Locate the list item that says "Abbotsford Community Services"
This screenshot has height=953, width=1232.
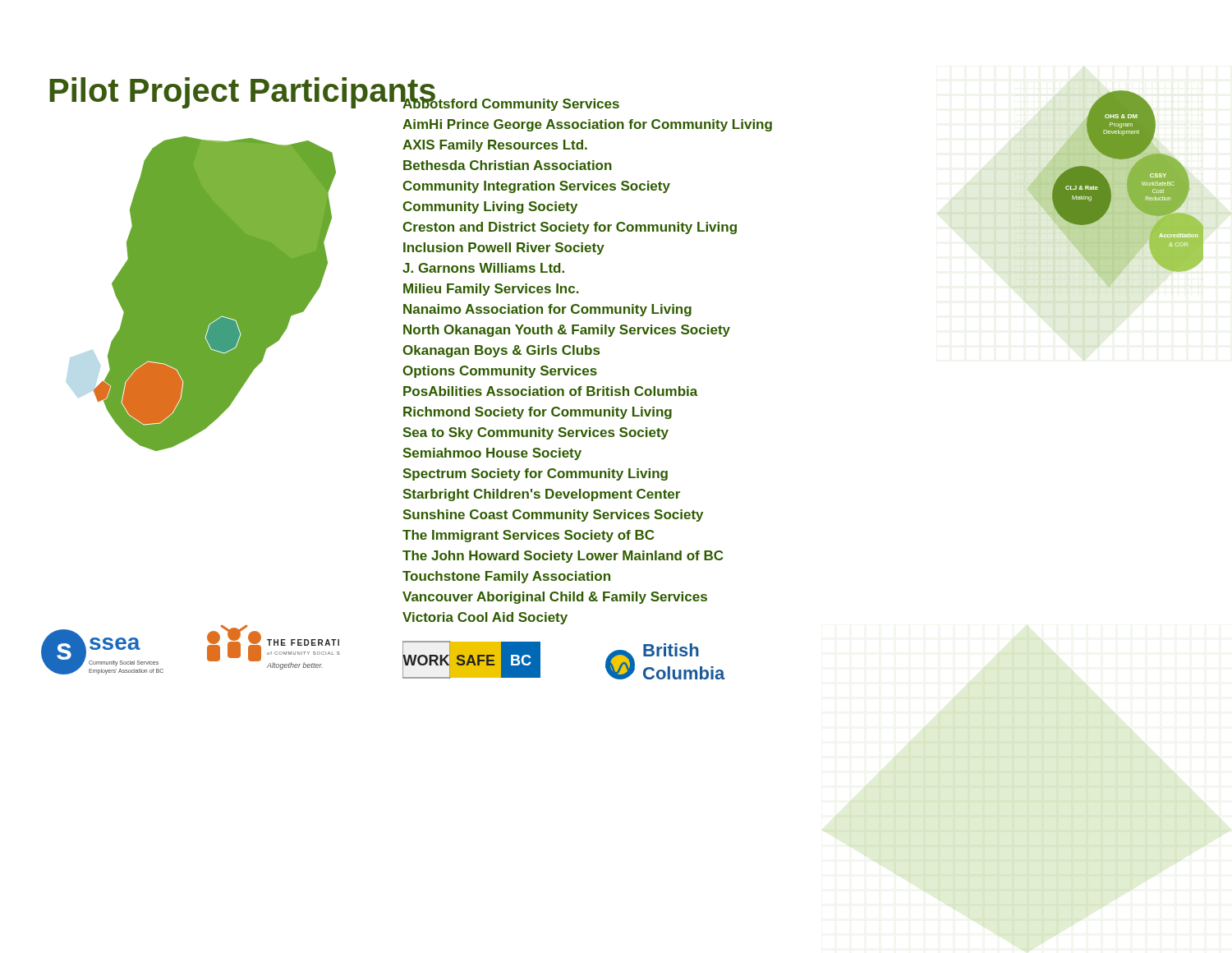511,104
